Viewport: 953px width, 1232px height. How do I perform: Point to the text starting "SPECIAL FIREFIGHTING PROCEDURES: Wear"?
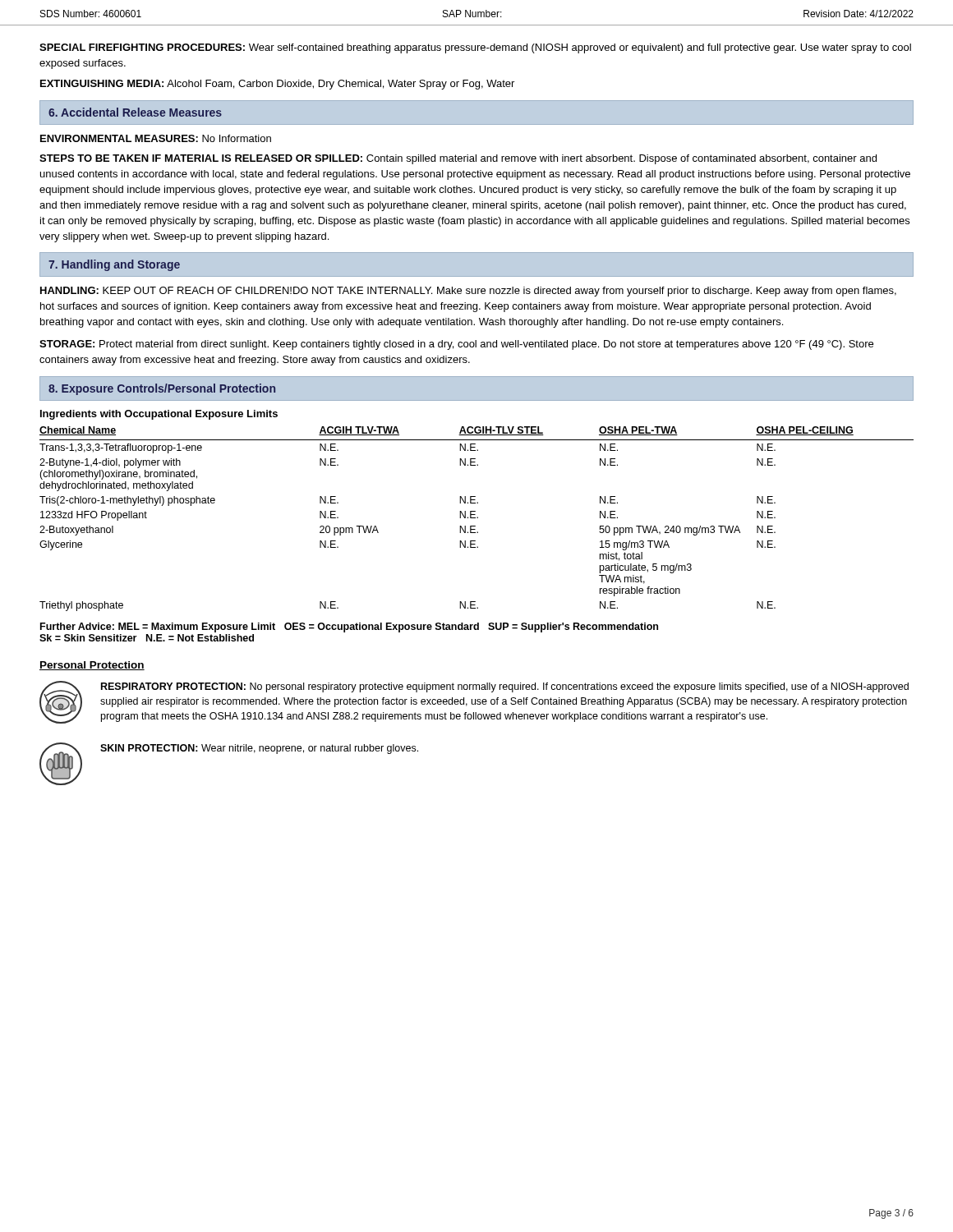[476, 55]
